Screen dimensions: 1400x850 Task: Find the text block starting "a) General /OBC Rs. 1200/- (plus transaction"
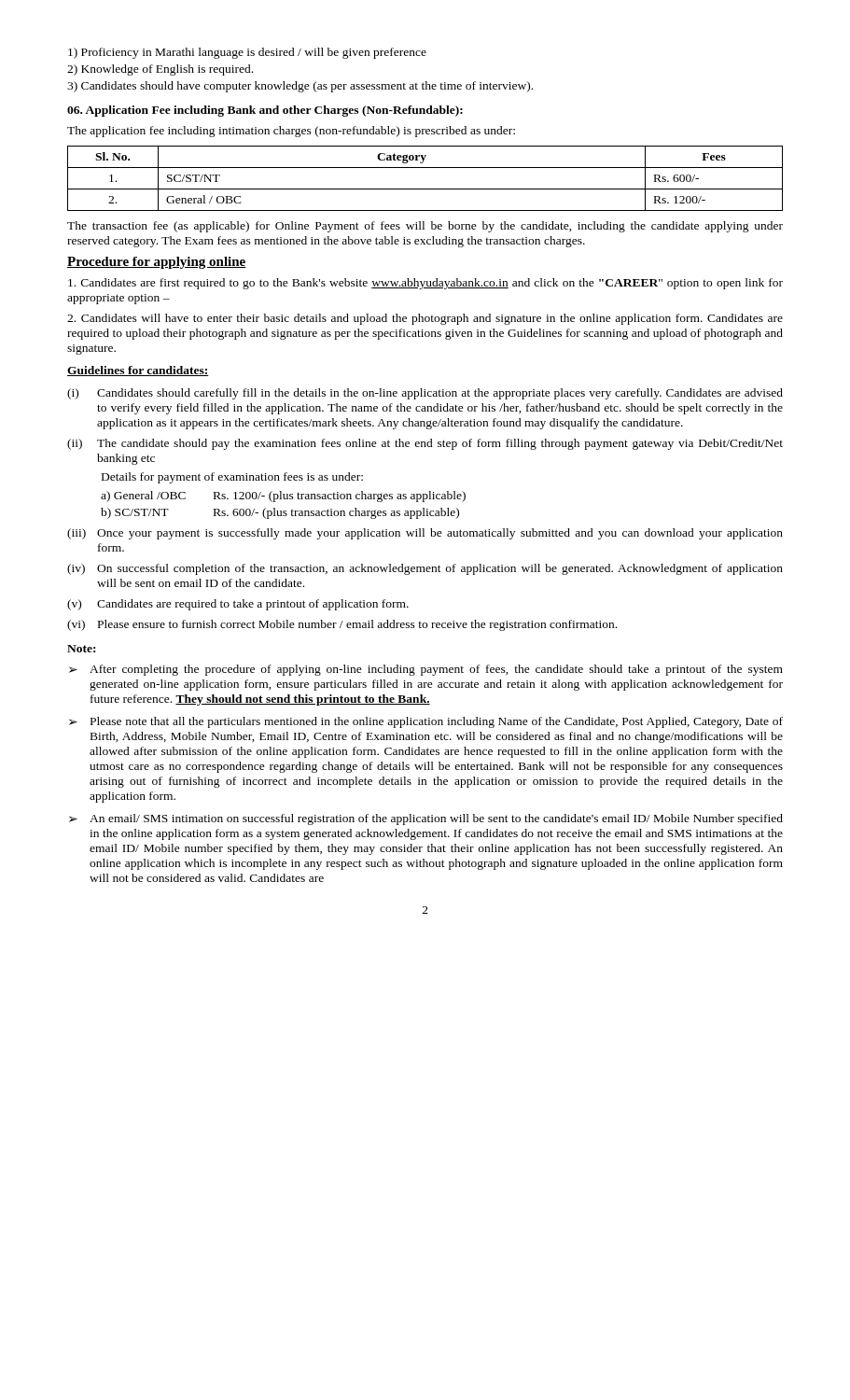coord(283,496)
